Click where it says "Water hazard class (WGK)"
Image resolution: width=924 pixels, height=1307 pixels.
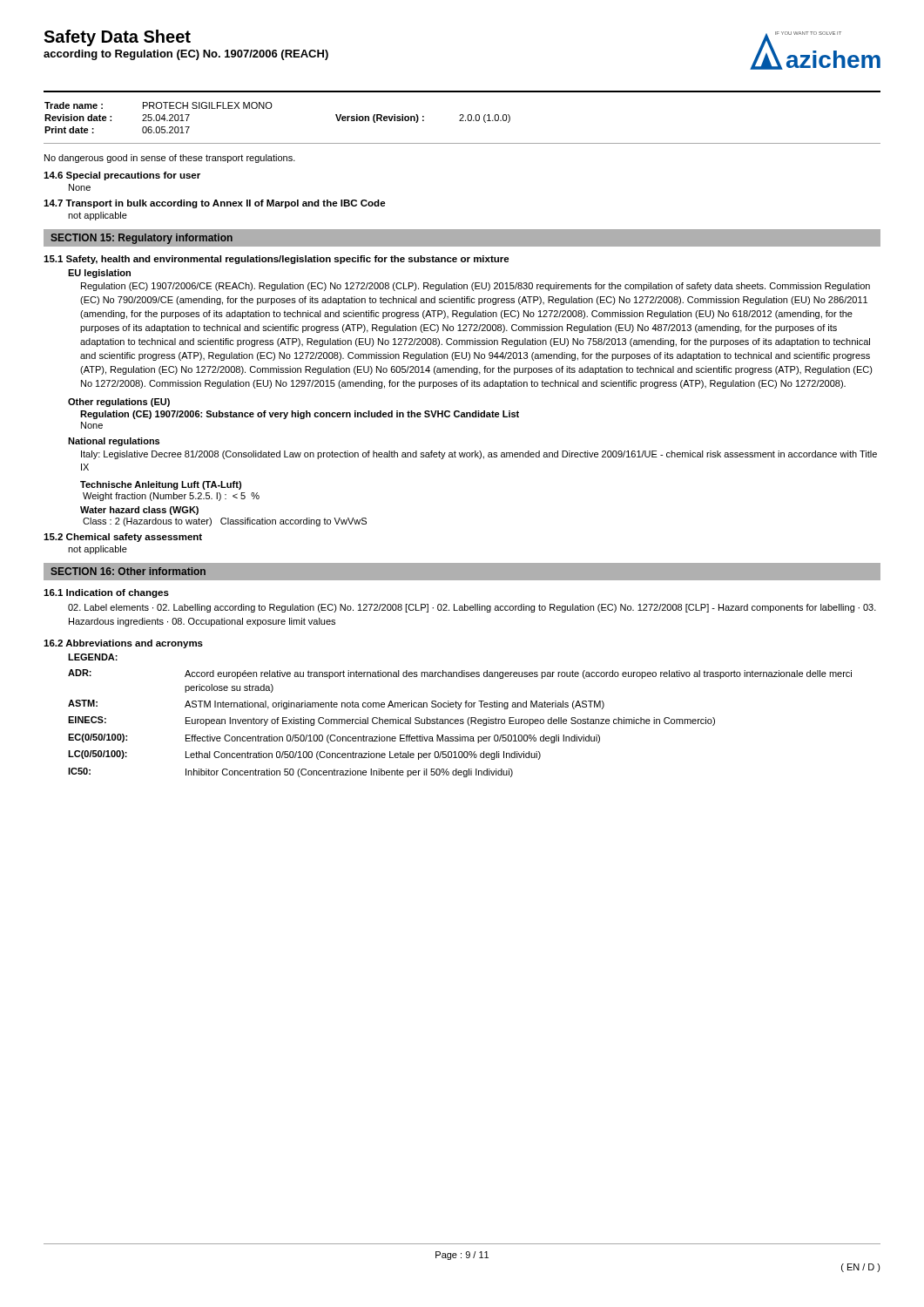(x=140, y=510)
